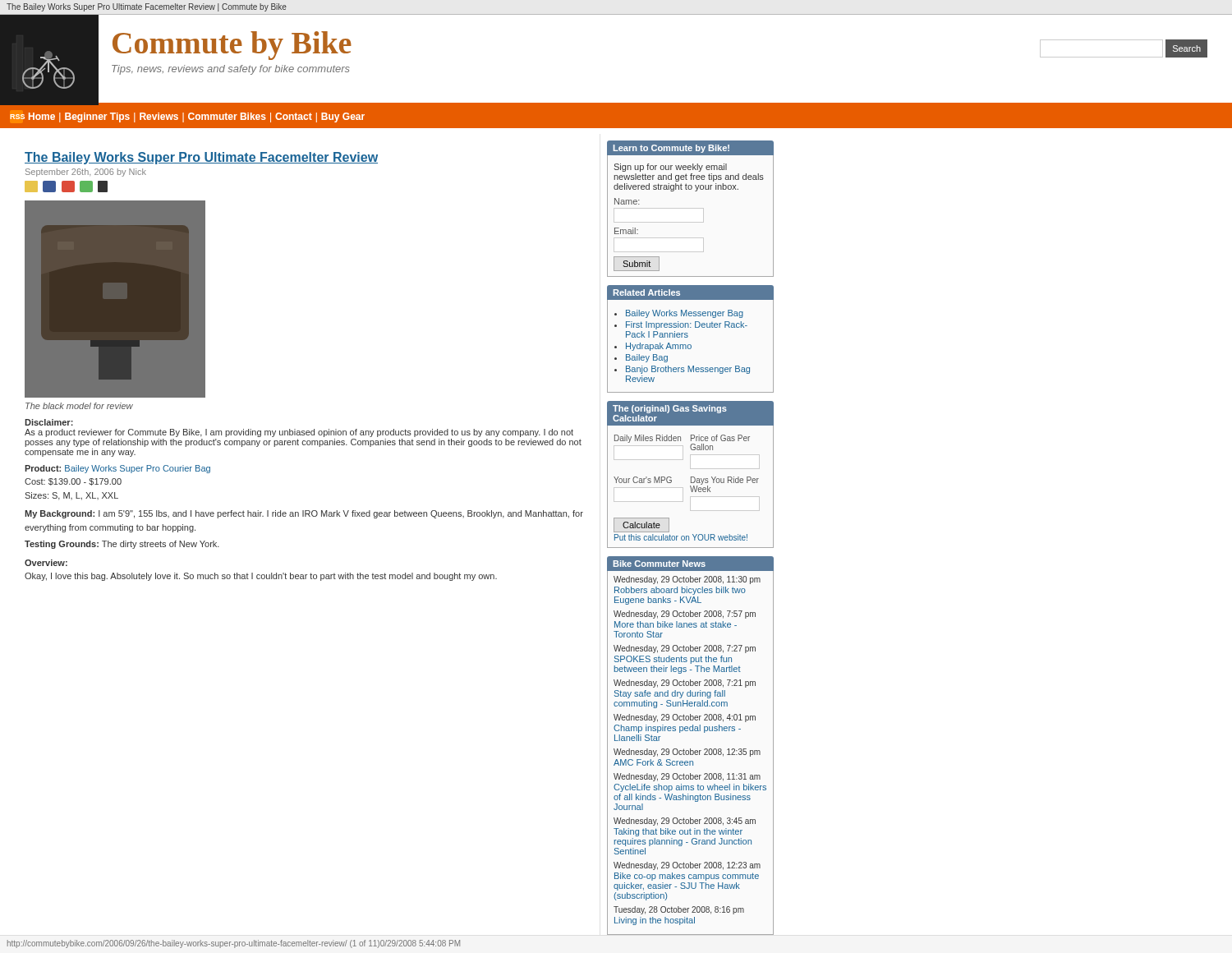The height and width of the screenshot is (953, 1232).
Task: Select the text starting "The black model for review"
Action: click(x=79, y=406)
